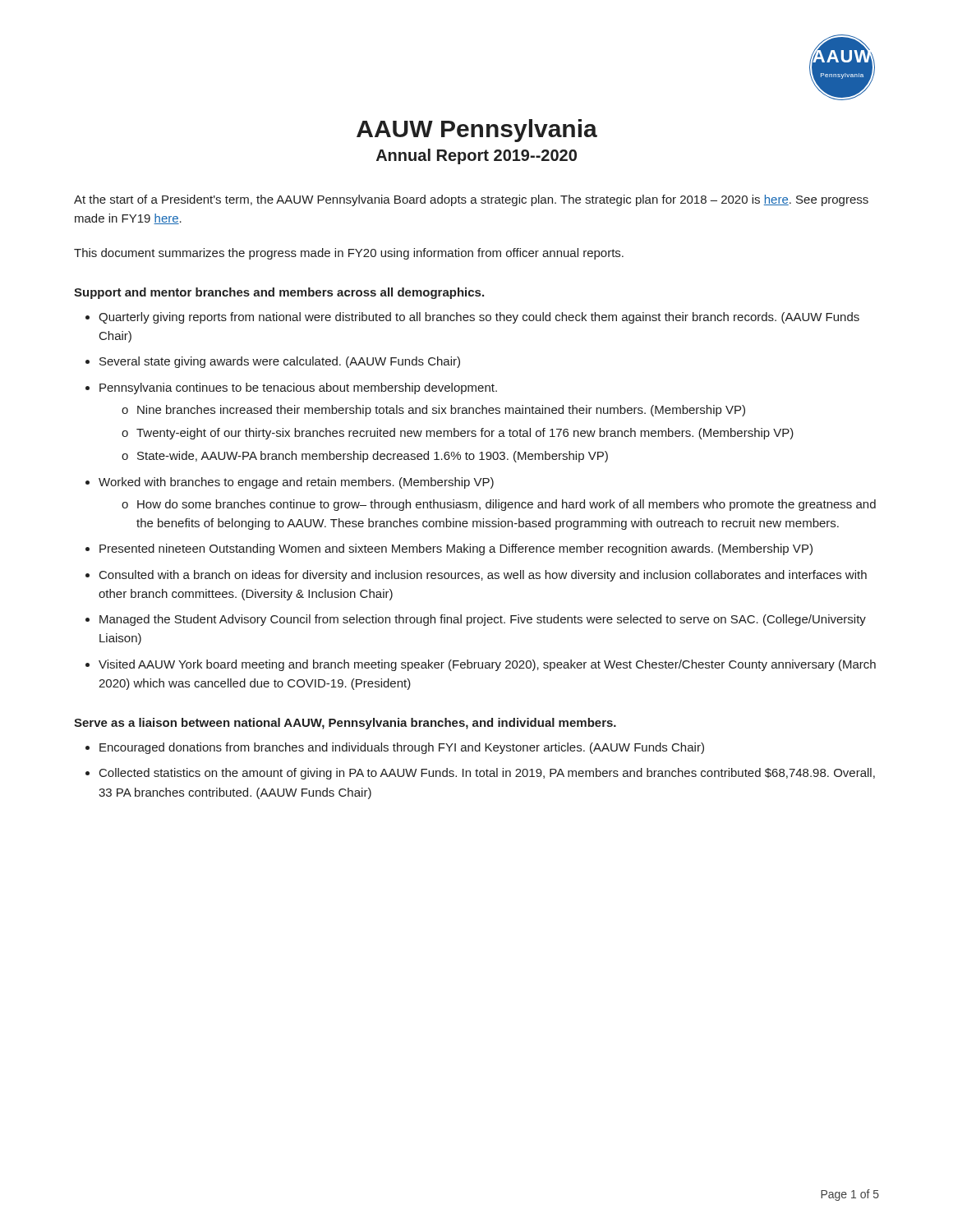Locate the list item that reads "Visited AAUW York board"

pyautogui.click(x=487, y=673)
